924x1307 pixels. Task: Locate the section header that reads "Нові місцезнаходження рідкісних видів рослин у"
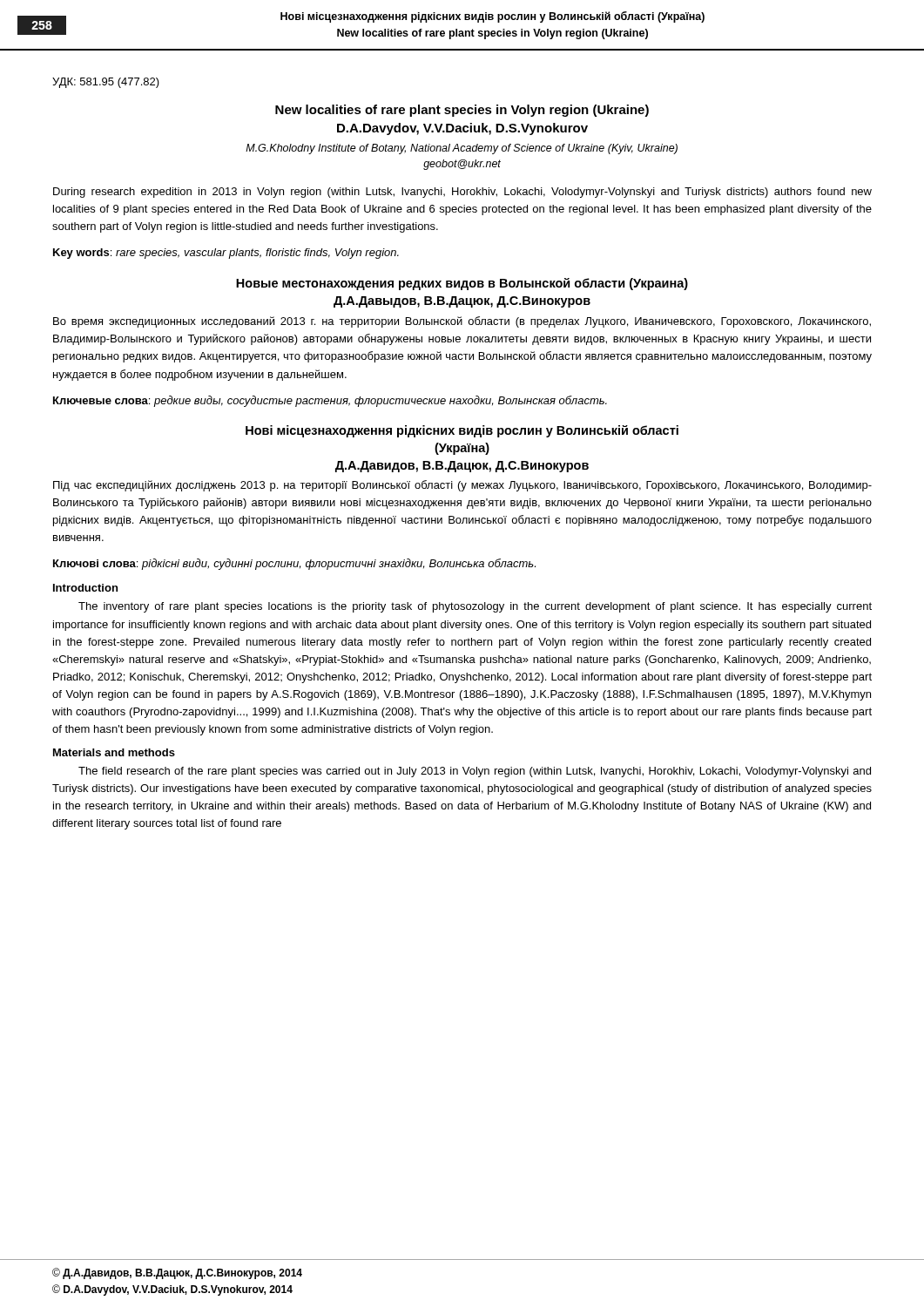tap(462, 448)
